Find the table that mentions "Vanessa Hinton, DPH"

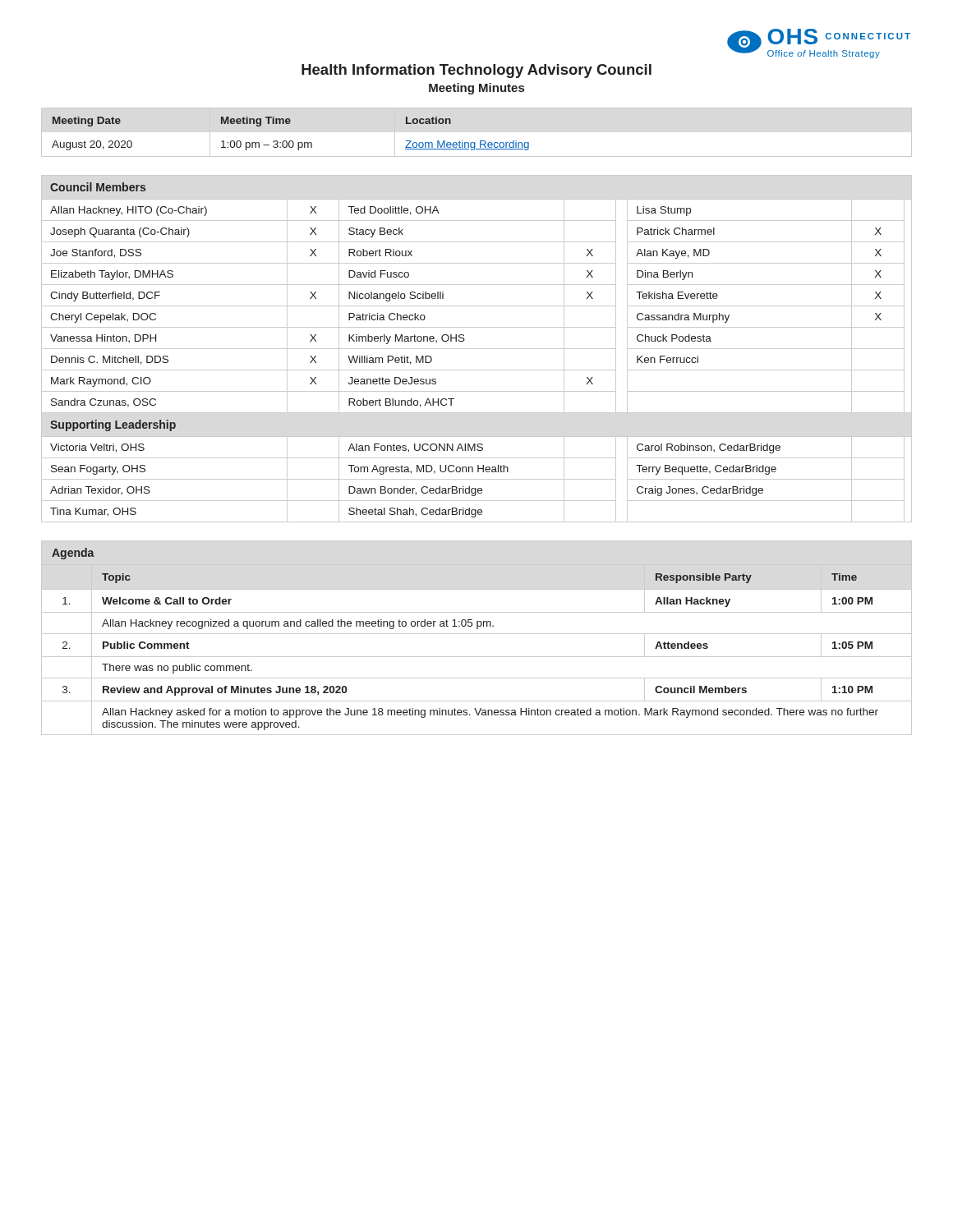(x=476, y=349)
